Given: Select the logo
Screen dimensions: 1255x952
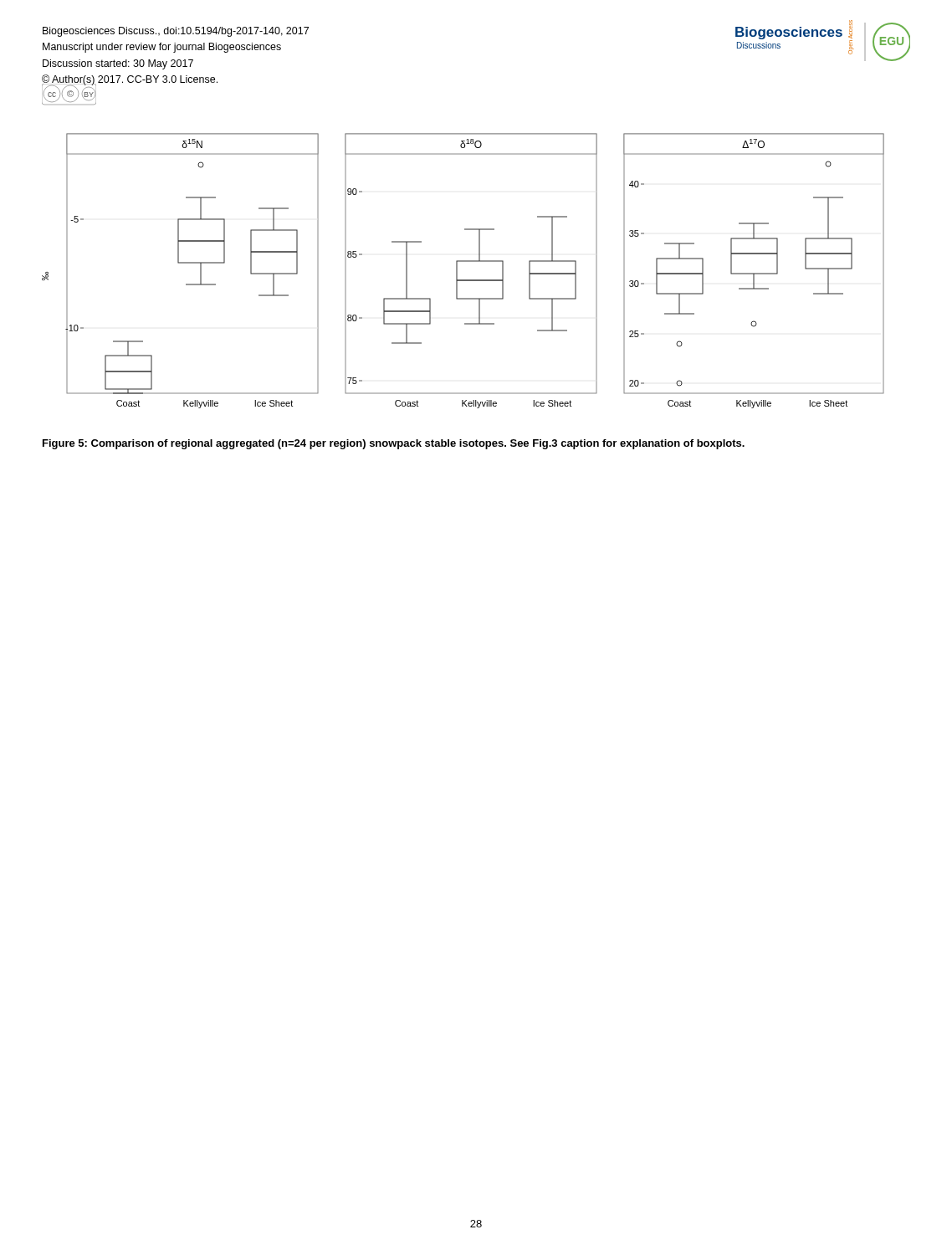Looking at the screenshot, I should tap(822, 44).
